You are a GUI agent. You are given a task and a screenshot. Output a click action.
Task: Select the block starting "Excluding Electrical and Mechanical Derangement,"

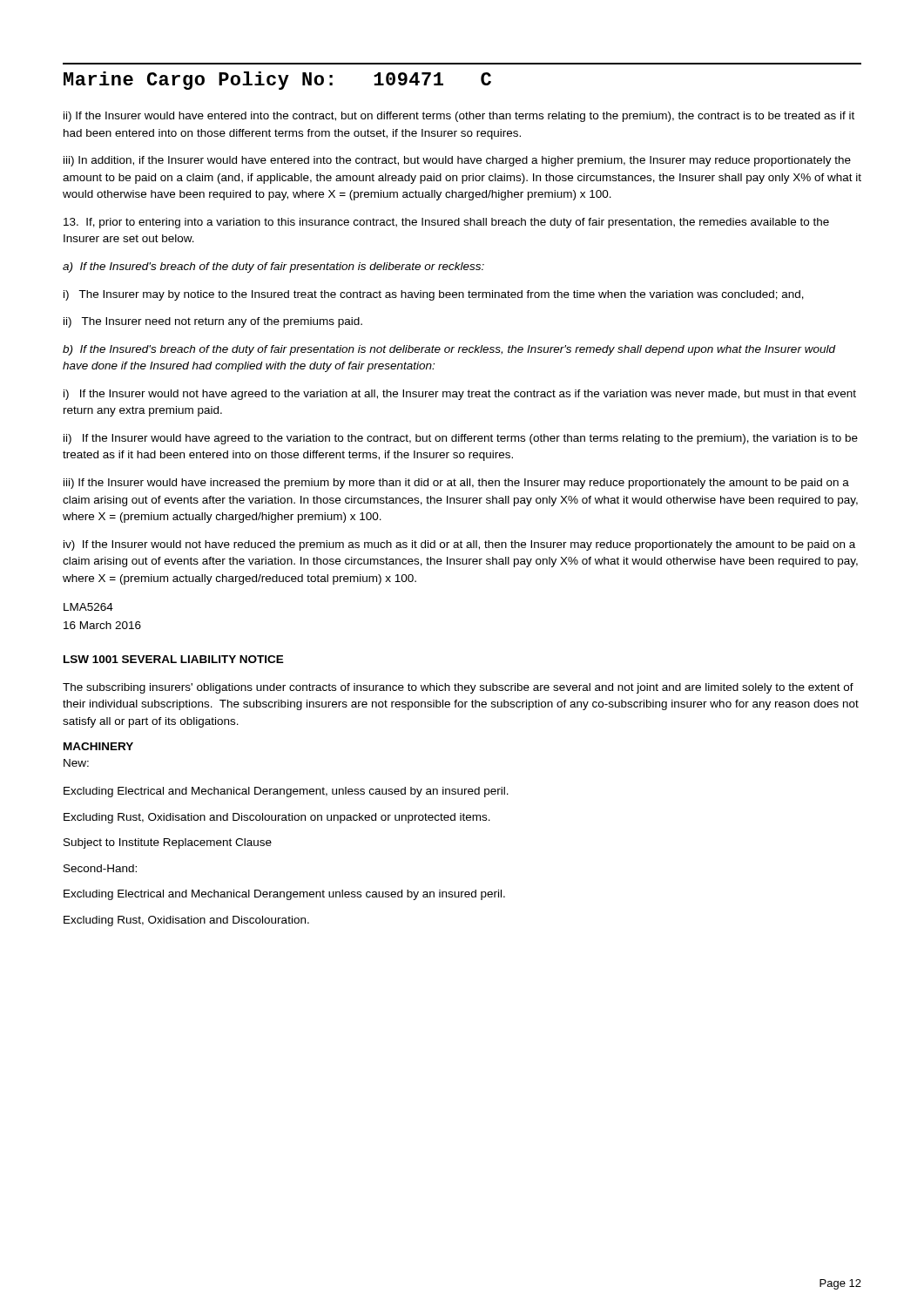[x=286, y=791]
